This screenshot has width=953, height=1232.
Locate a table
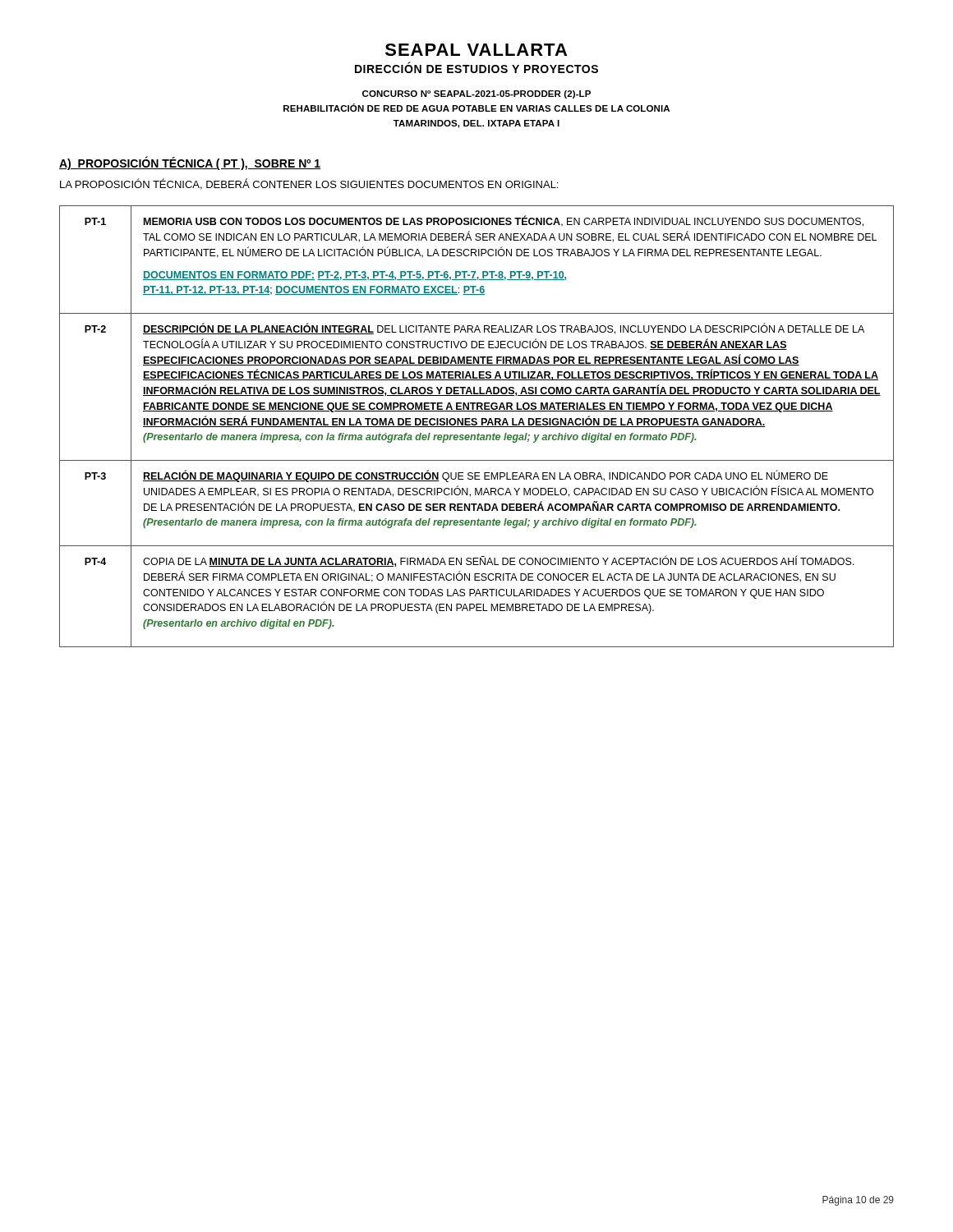pyautogui.click(x=476, y=426)
